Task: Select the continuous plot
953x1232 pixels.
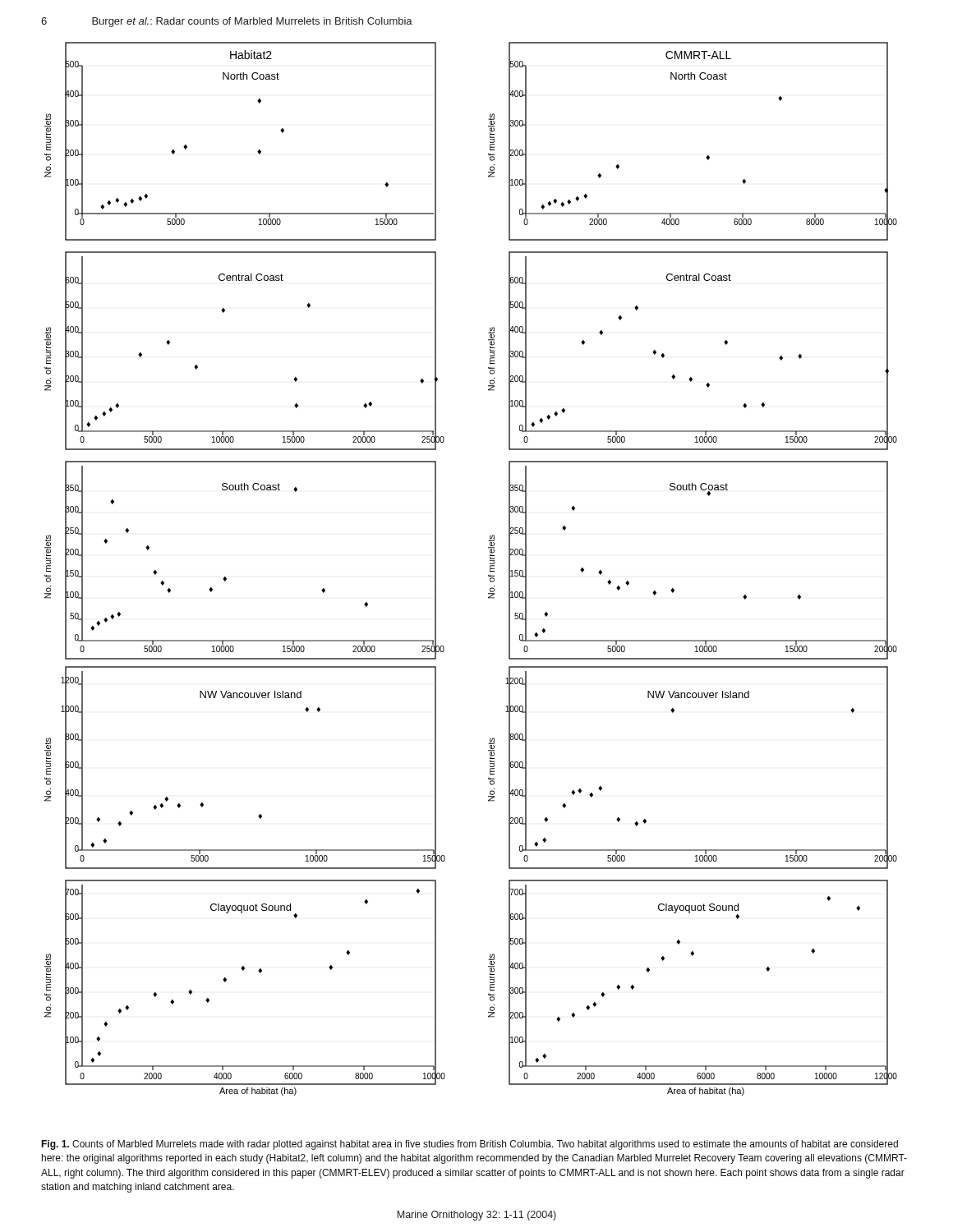Action: coord(476,581)
